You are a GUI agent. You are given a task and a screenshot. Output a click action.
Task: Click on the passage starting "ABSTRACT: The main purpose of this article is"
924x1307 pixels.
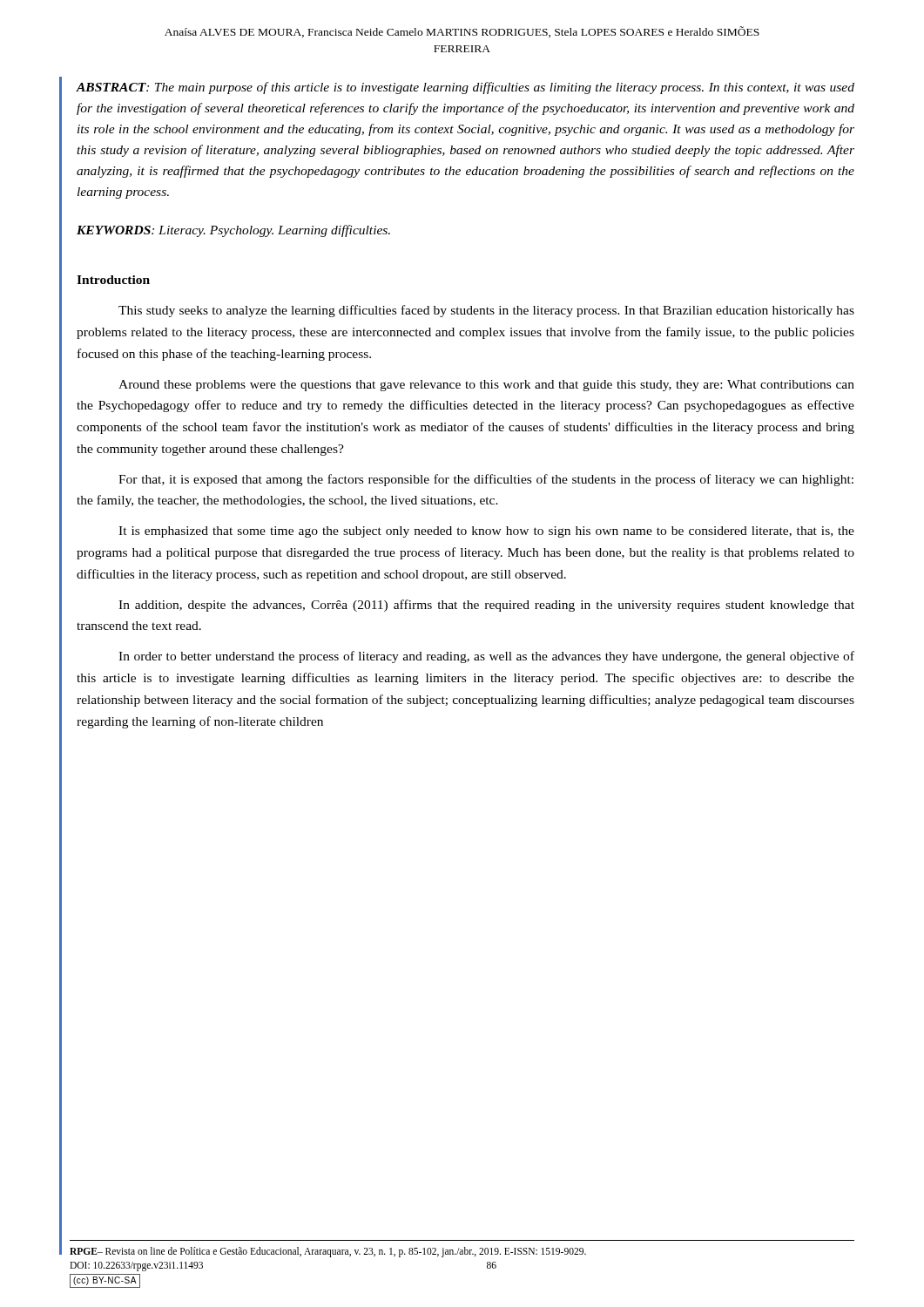click(465, 139)
